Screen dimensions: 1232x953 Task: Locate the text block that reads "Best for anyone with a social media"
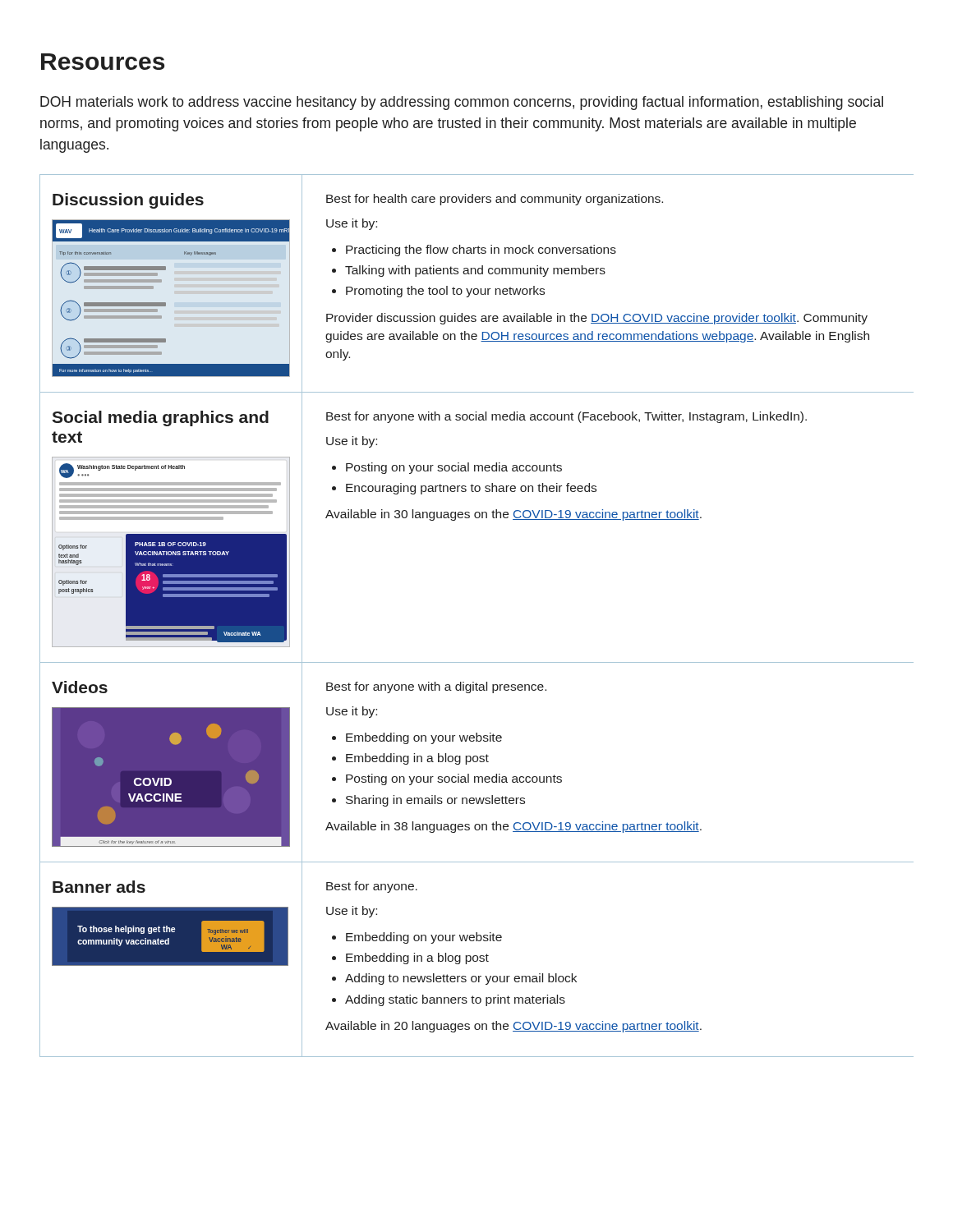click(566, 417)
